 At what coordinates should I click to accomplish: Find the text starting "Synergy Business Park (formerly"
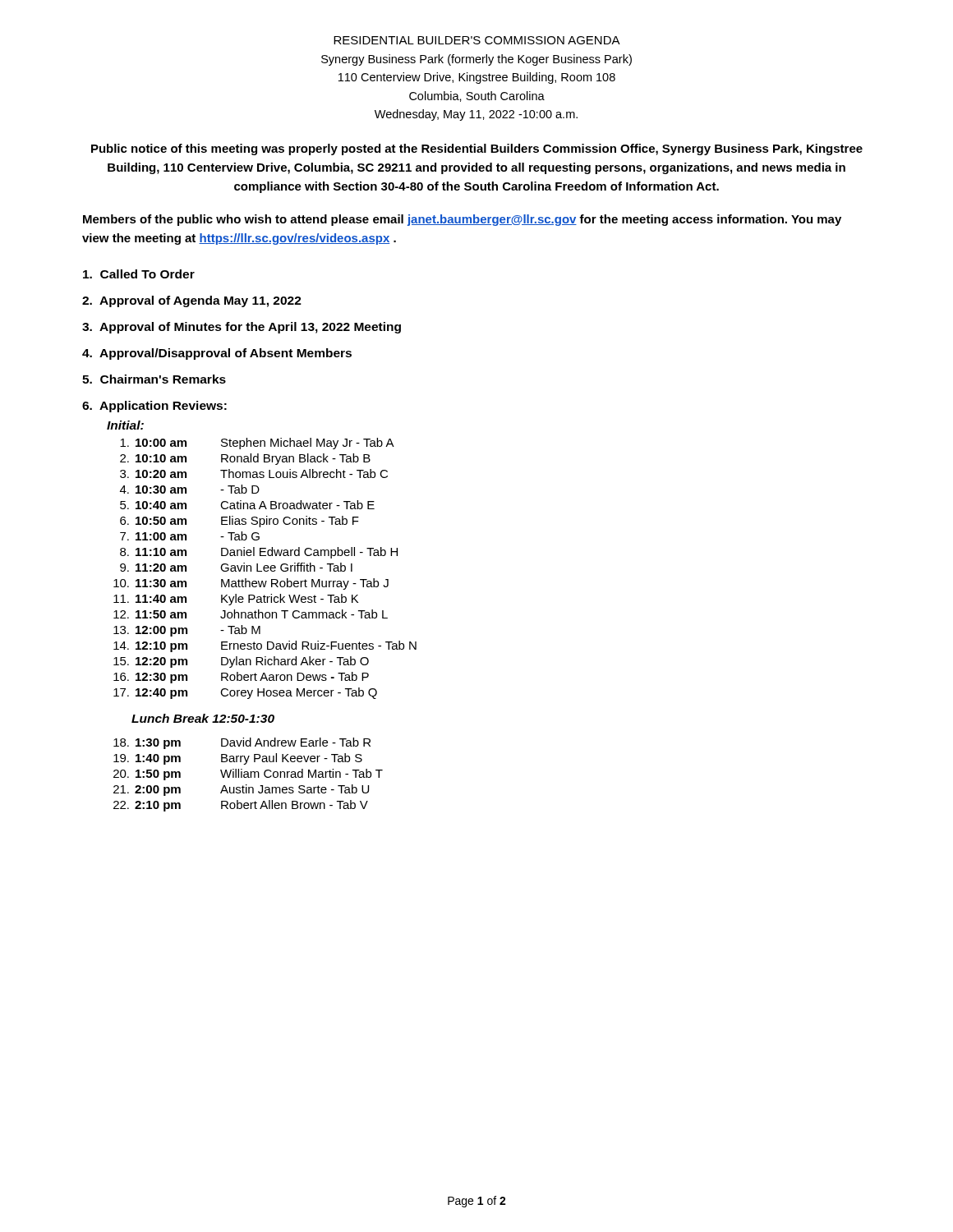(x=476, y=87)
